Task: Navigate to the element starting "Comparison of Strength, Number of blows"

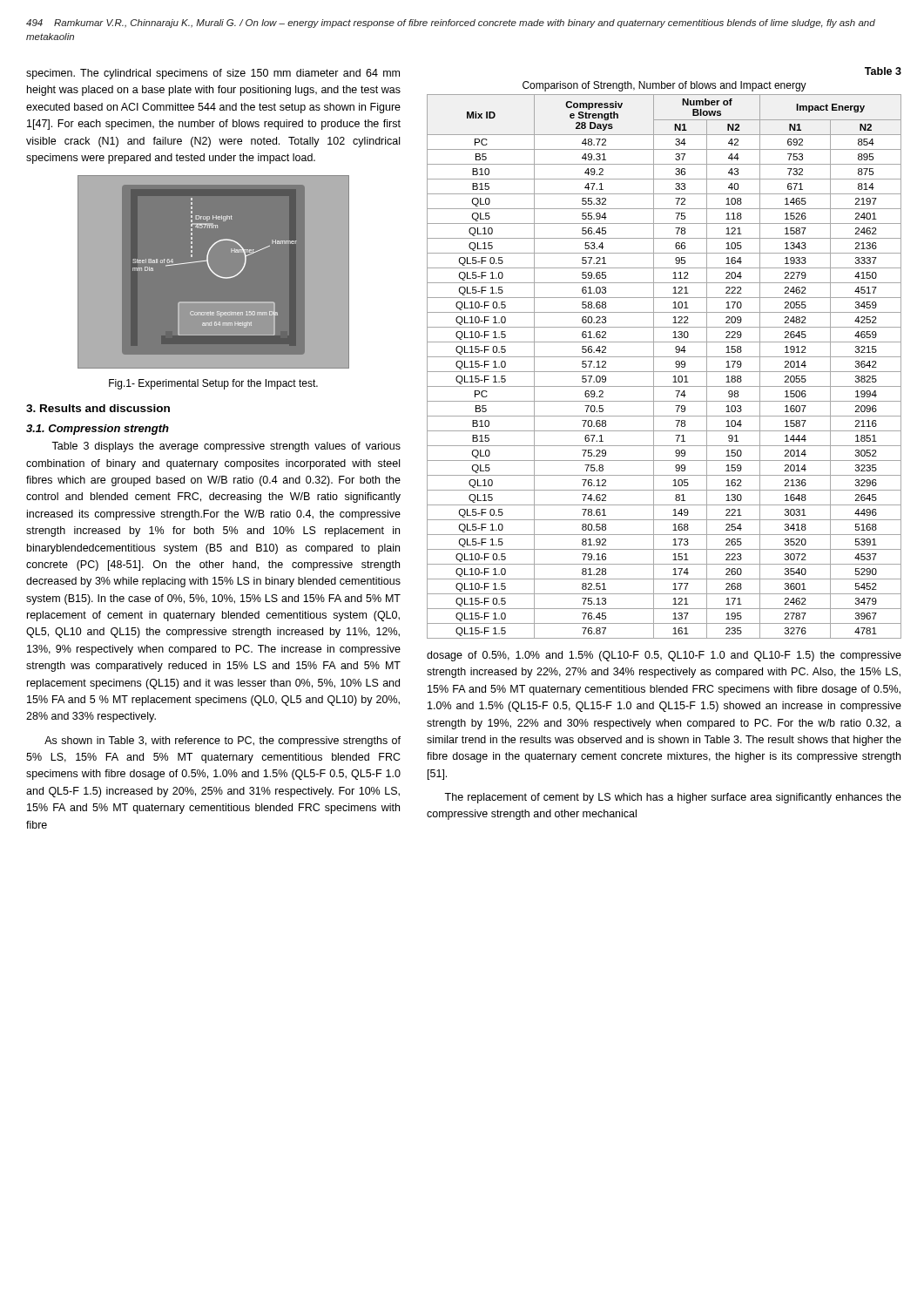Action: (x=664, y=85)
